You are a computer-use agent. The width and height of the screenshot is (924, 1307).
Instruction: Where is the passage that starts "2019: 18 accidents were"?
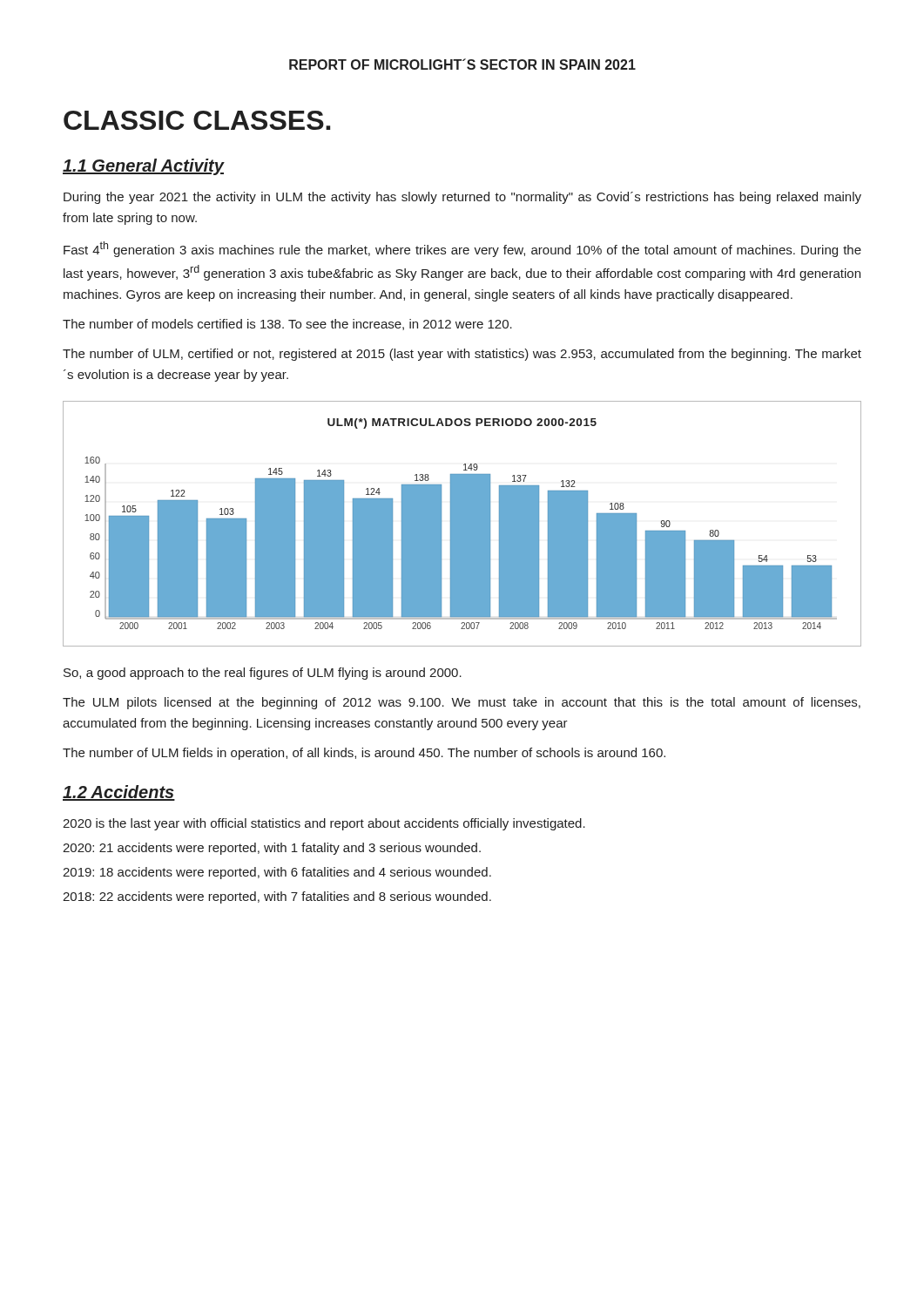pos(277,872)
